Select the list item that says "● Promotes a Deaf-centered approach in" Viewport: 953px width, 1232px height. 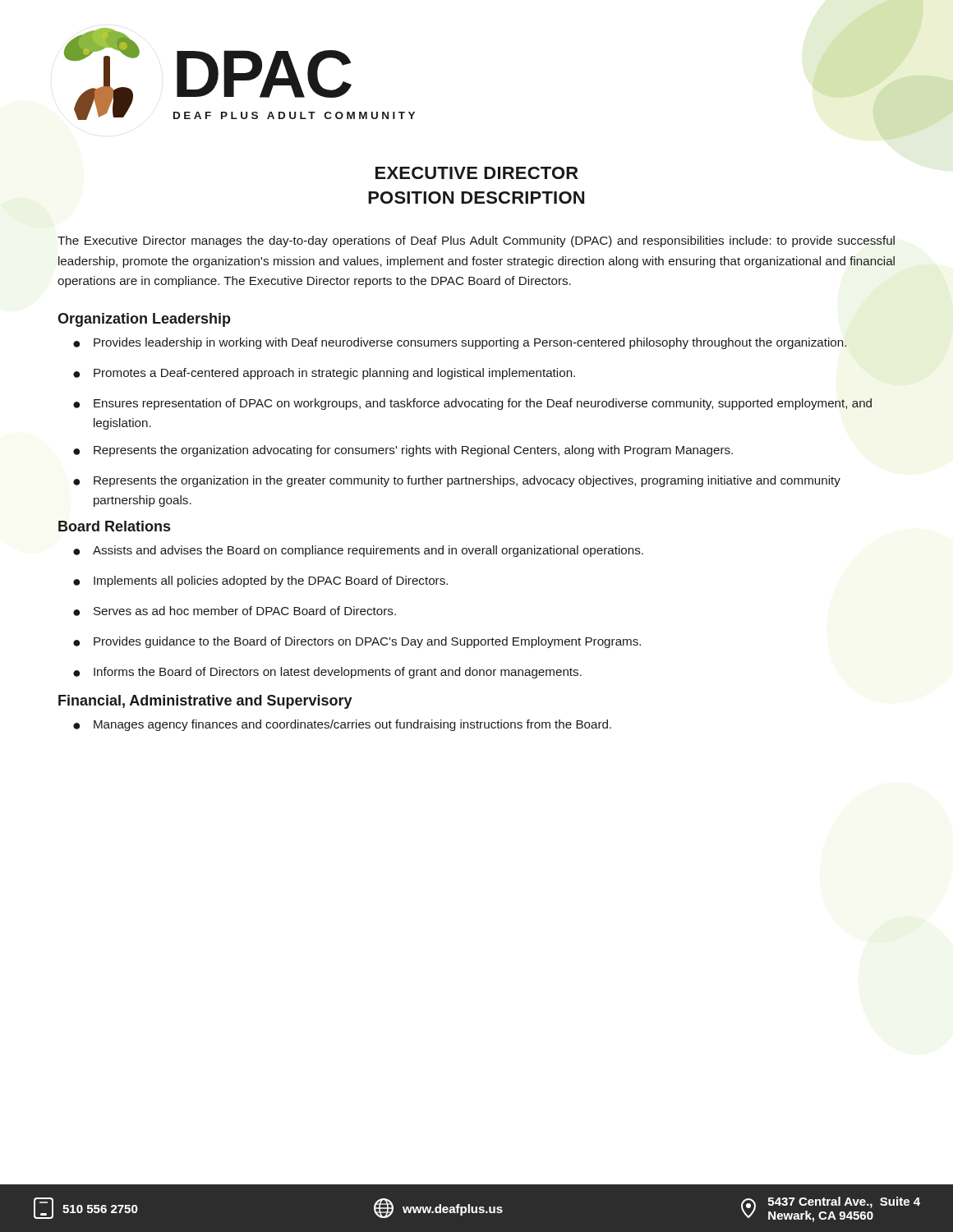(x=484, y=374)
